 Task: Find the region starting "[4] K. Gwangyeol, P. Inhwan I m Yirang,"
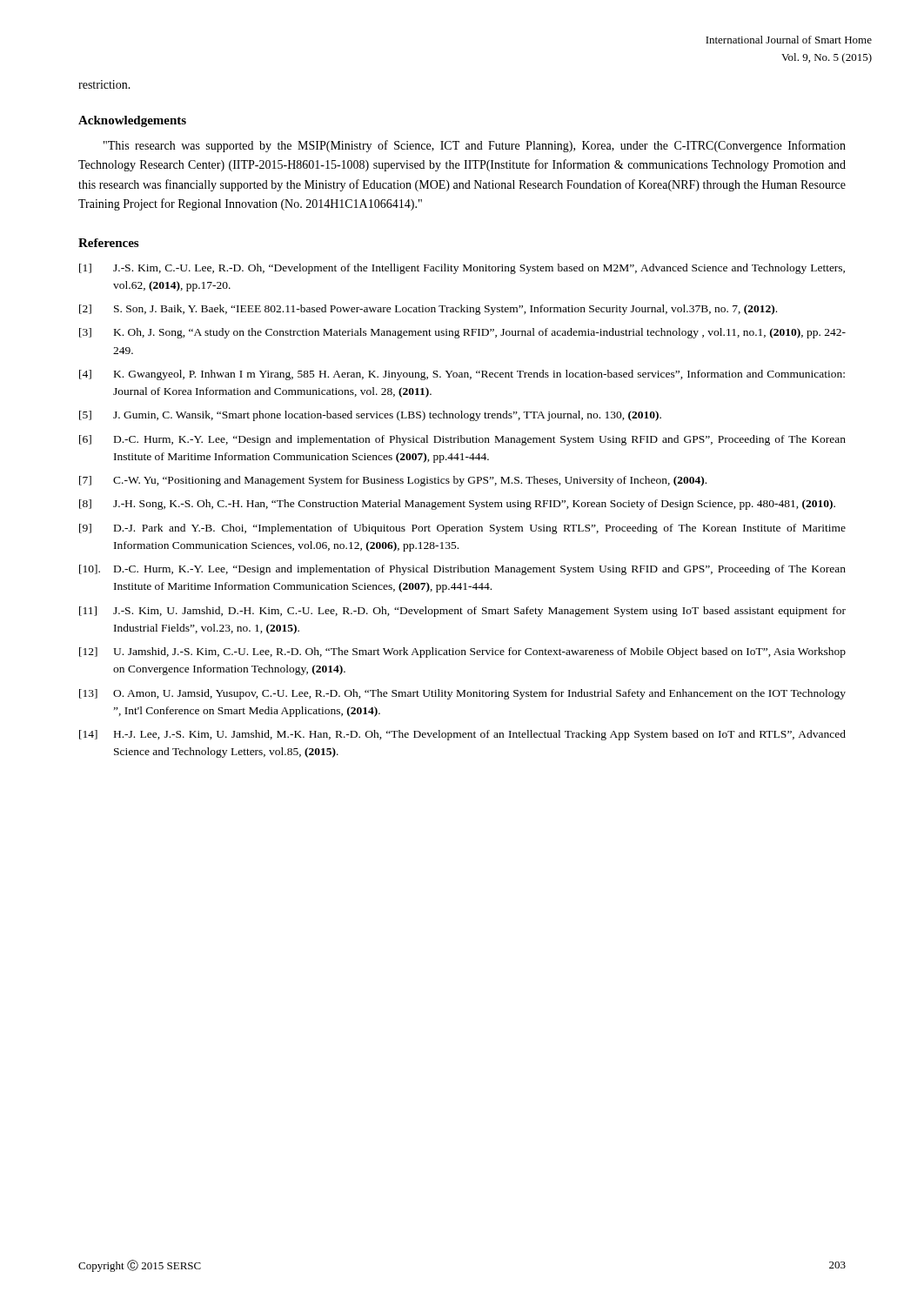(x=462, y=383)
